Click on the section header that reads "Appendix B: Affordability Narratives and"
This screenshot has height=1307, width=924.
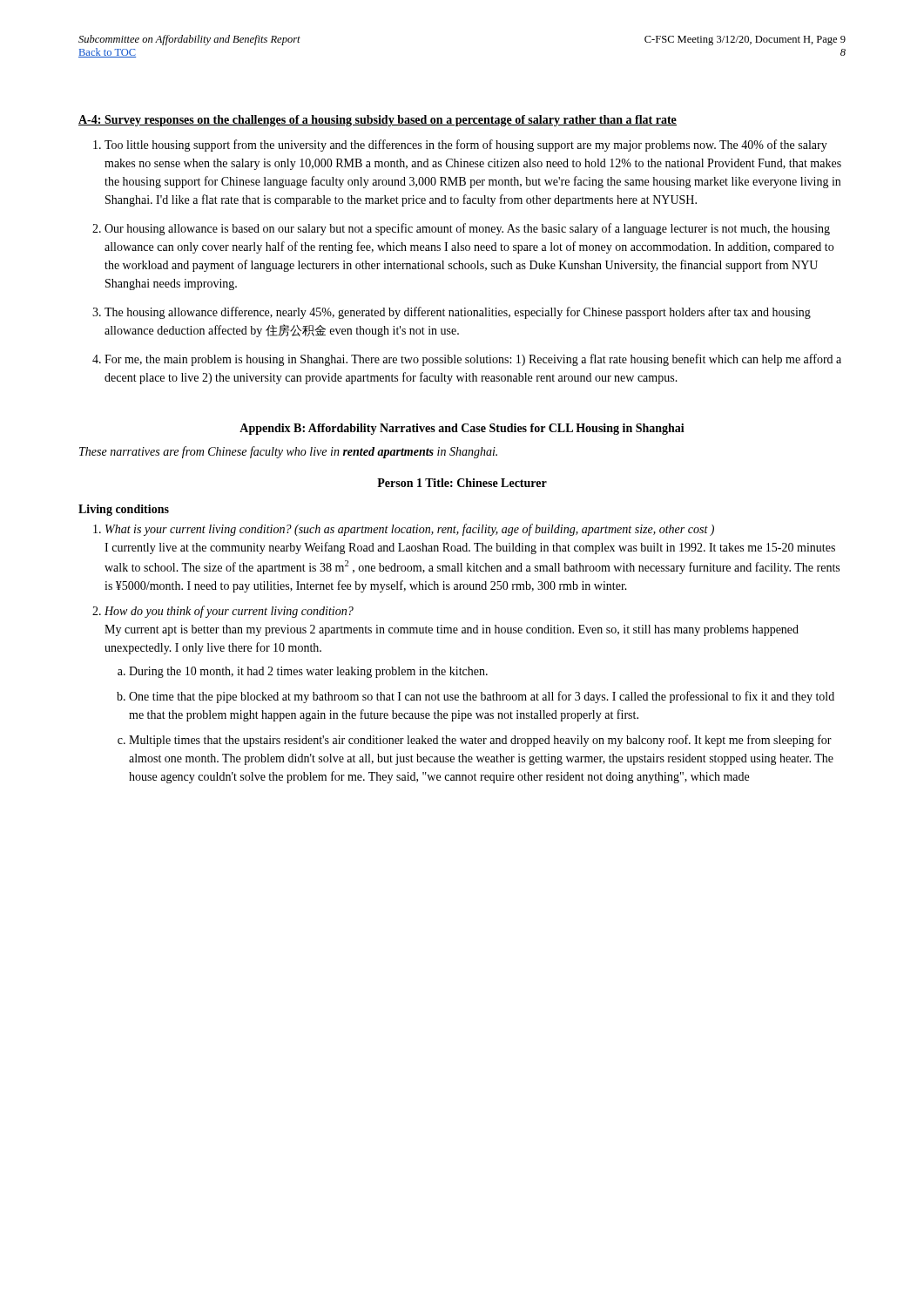(462, 428)
